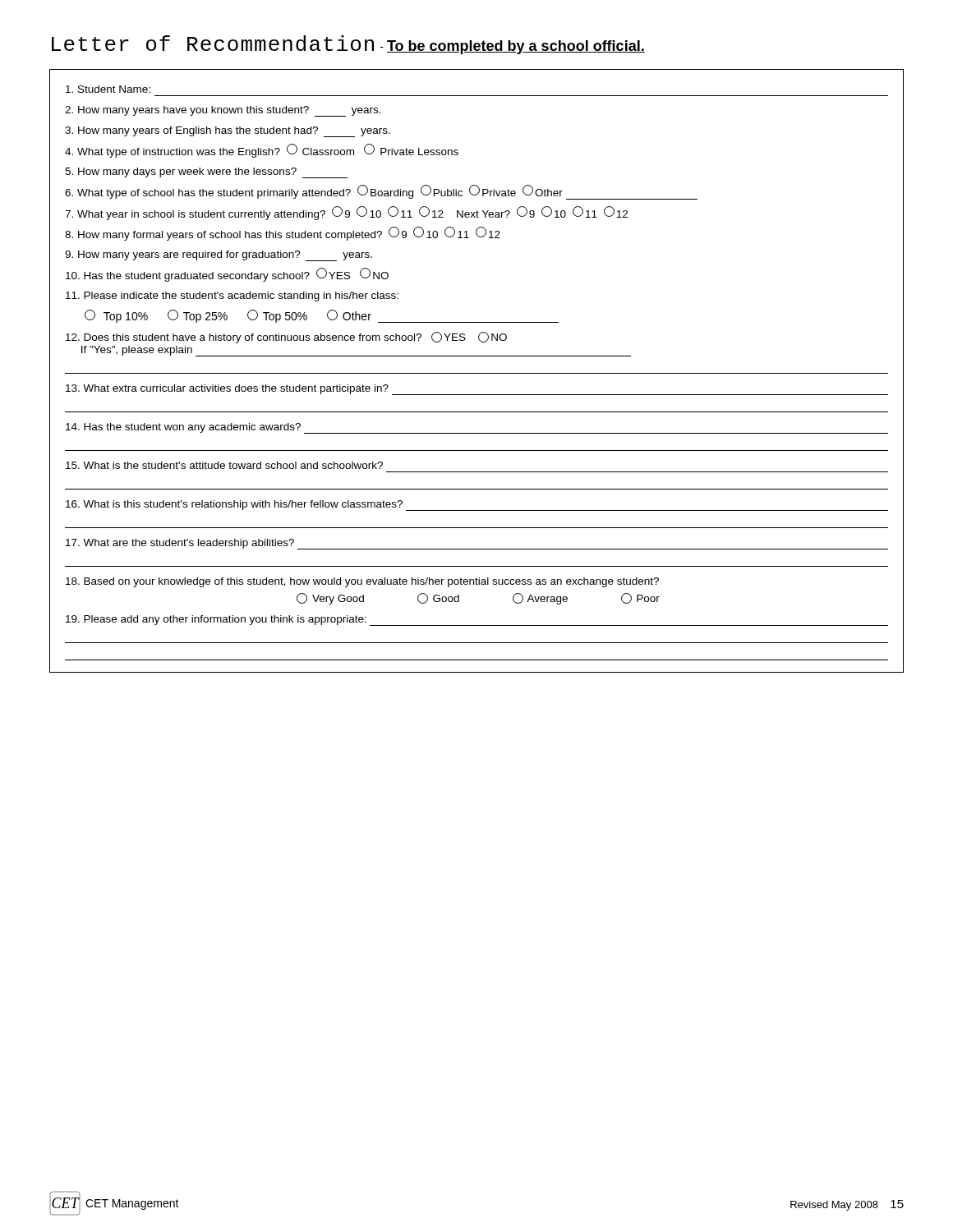Find the element starting "Top 10% Top 25%"
This screenshot has height=1232, width=953.
pyautogui.click(x=321, y=316)
